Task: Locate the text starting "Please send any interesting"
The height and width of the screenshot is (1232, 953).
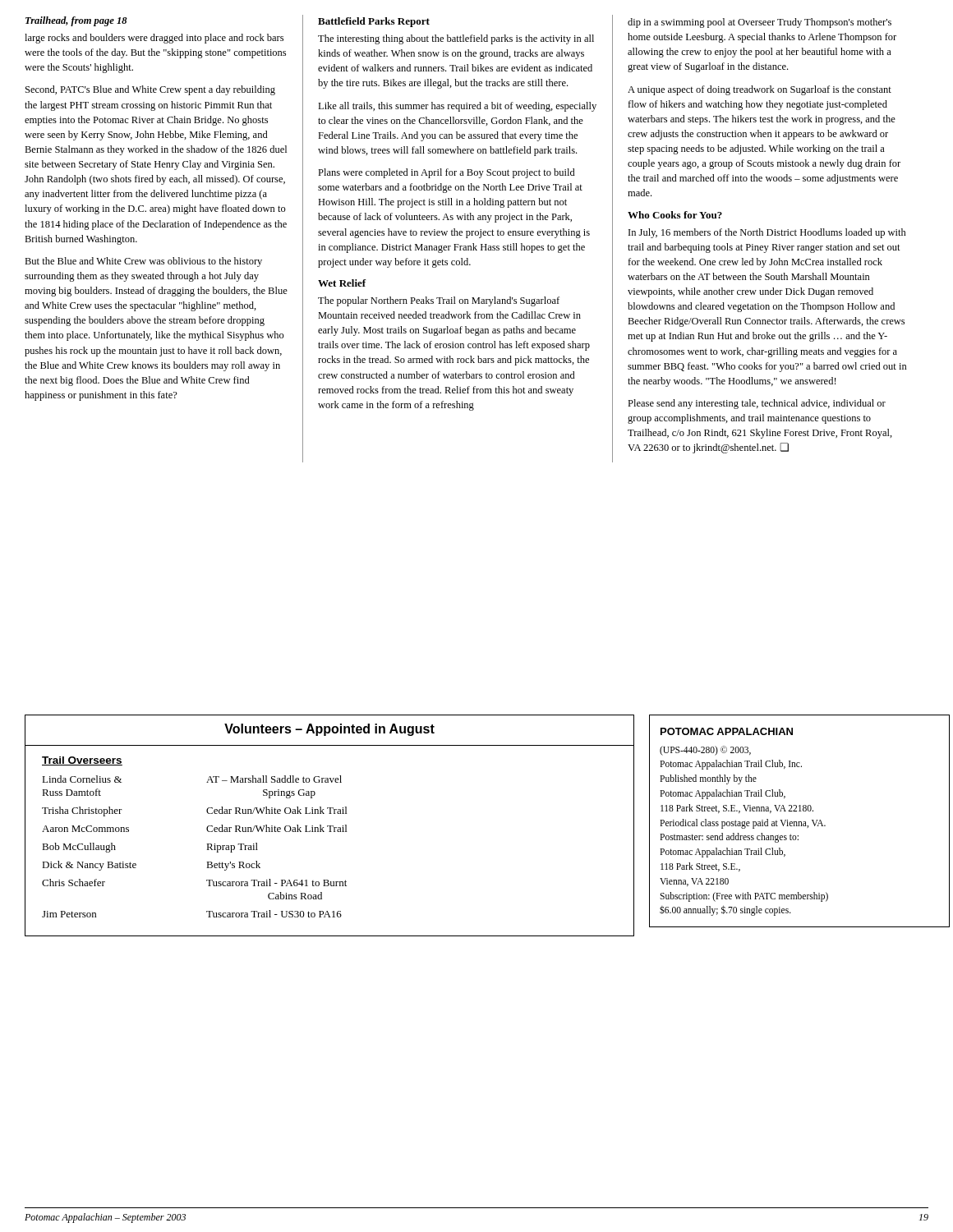Action: click(767, 426)
